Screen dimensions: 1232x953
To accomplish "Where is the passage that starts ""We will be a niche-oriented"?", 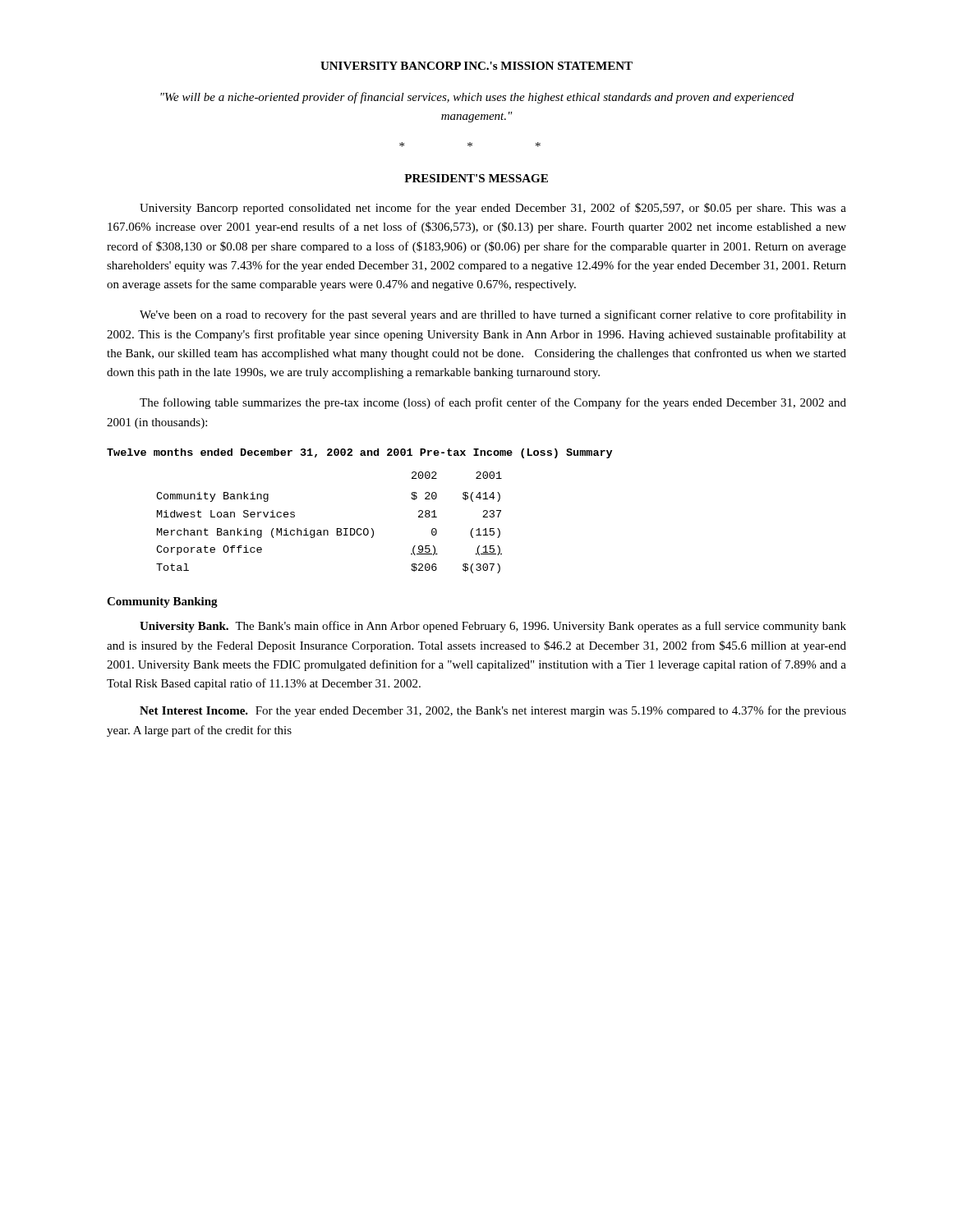I will [476, 106].
